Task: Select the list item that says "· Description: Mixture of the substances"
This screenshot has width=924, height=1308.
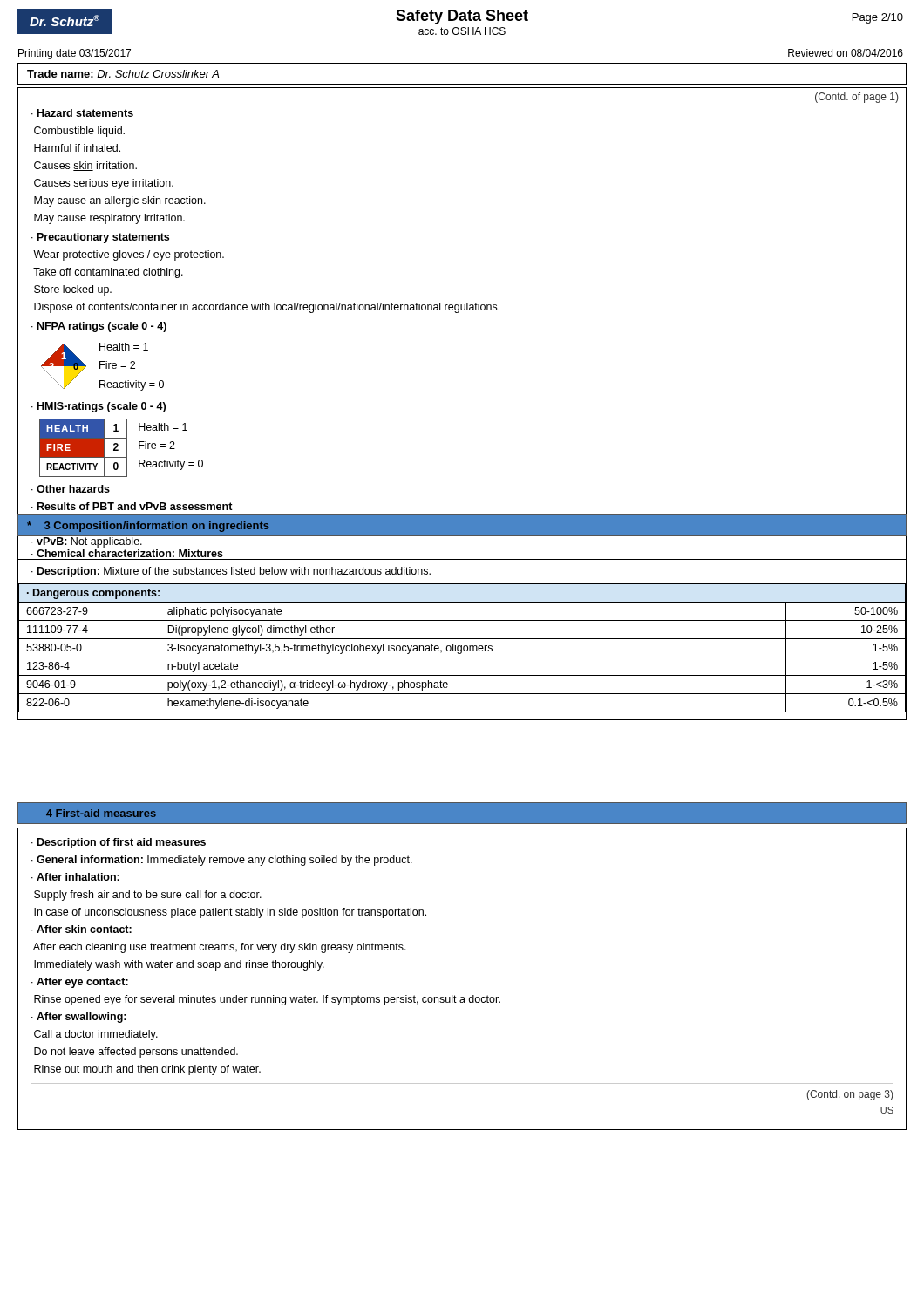Action: coord(231,571)
